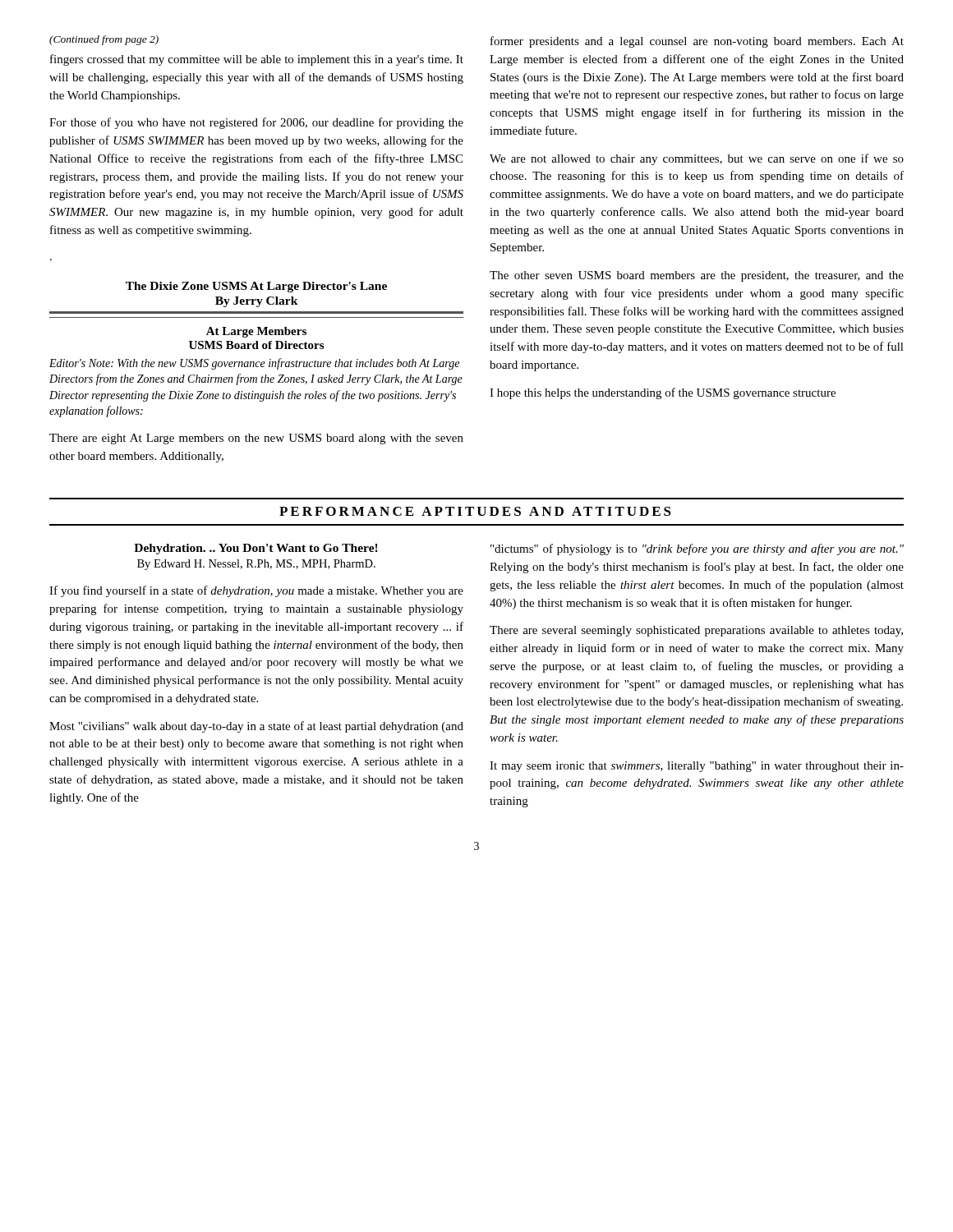This screenshot has width=953, height=1232.
Task: Find the section header on this page that starts "The Dixie Zone USMS At"
Action: pyautogui.click(x=256, y=298)
